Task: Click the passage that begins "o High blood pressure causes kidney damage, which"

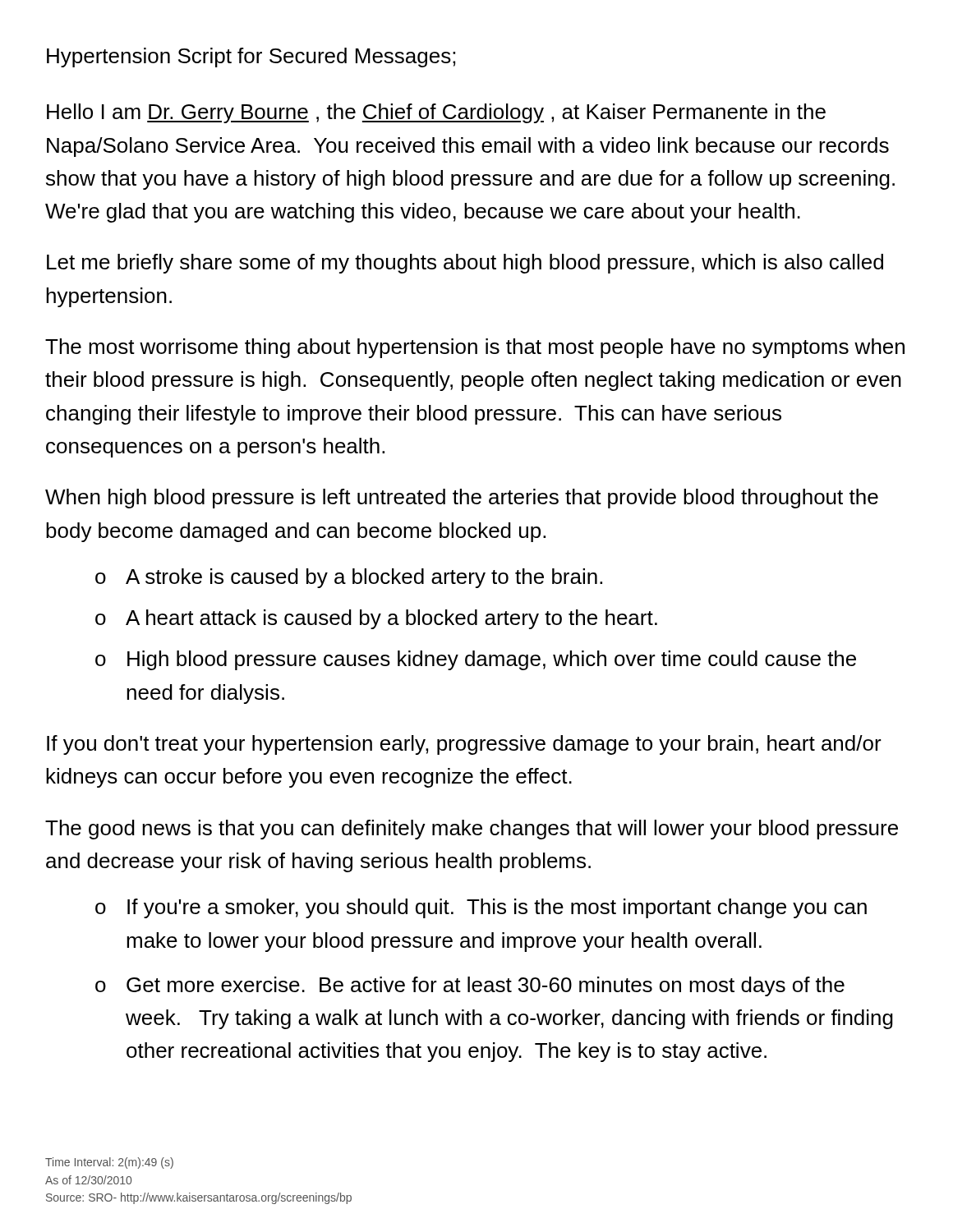Action: 501,676
